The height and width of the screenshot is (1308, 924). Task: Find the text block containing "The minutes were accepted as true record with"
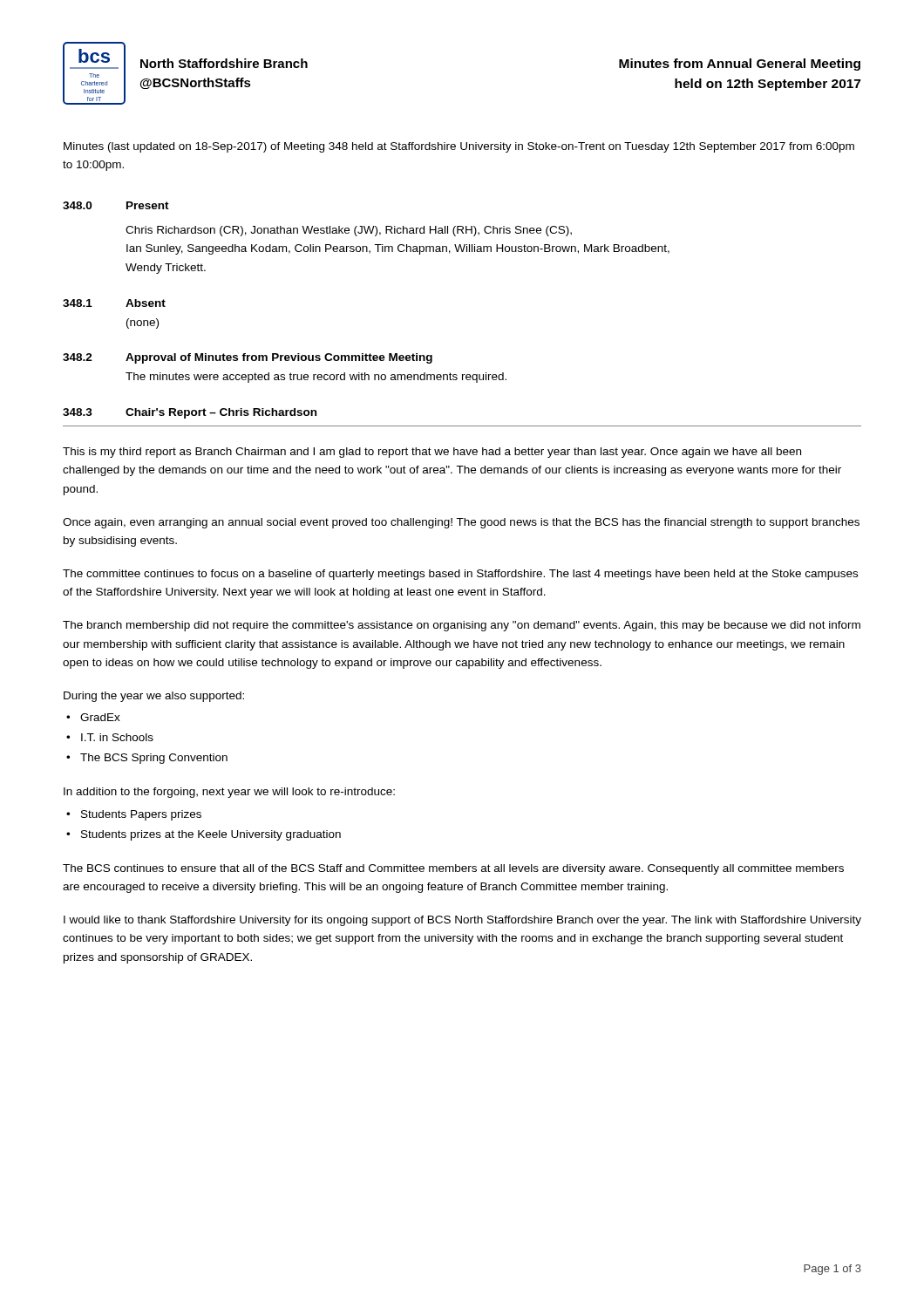coord(317,376)
